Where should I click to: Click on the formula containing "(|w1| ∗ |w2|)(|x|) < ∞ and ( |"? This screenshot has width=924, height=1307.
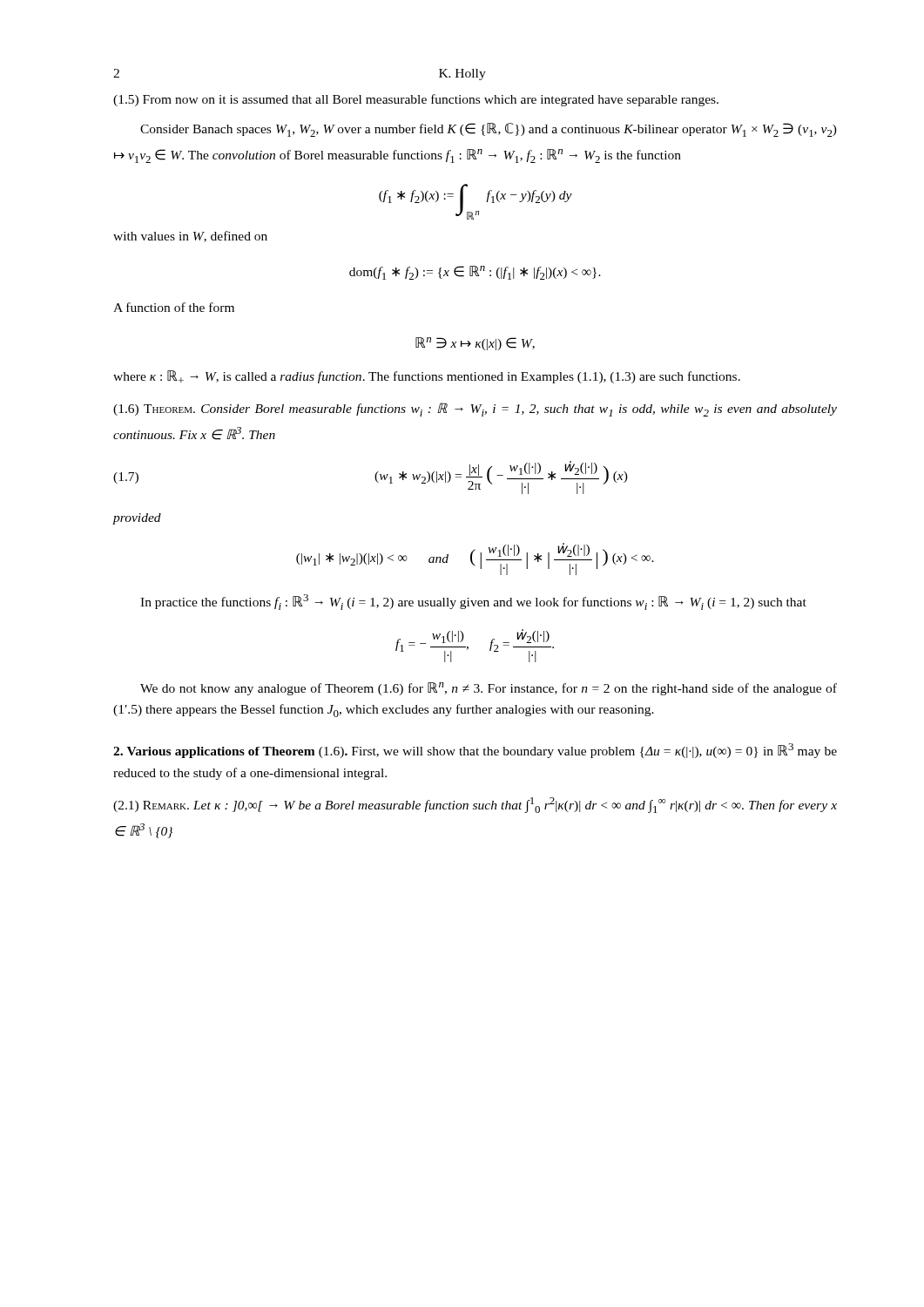point(475,559)
